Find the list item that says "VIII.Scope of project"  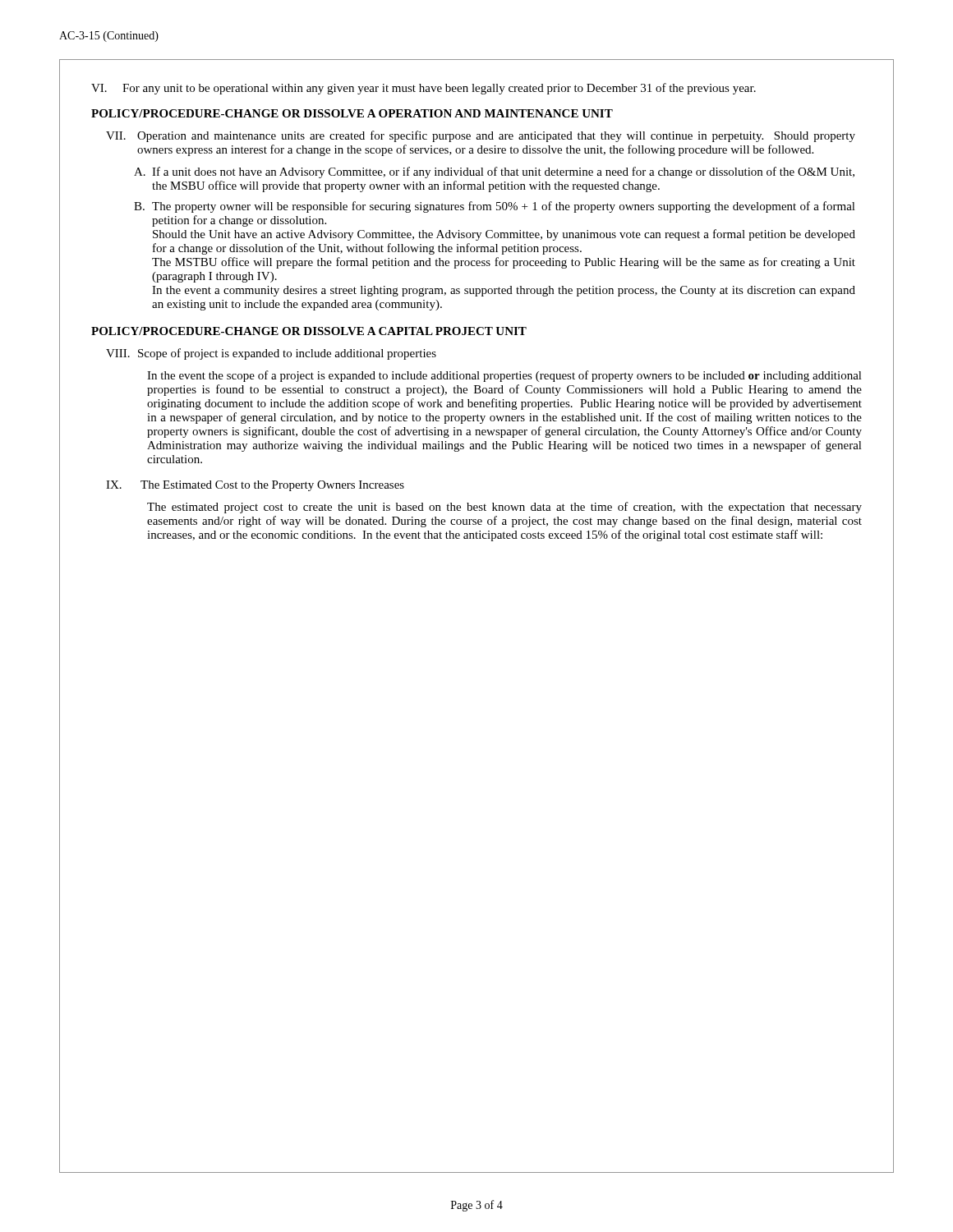(x=271, y=354)
